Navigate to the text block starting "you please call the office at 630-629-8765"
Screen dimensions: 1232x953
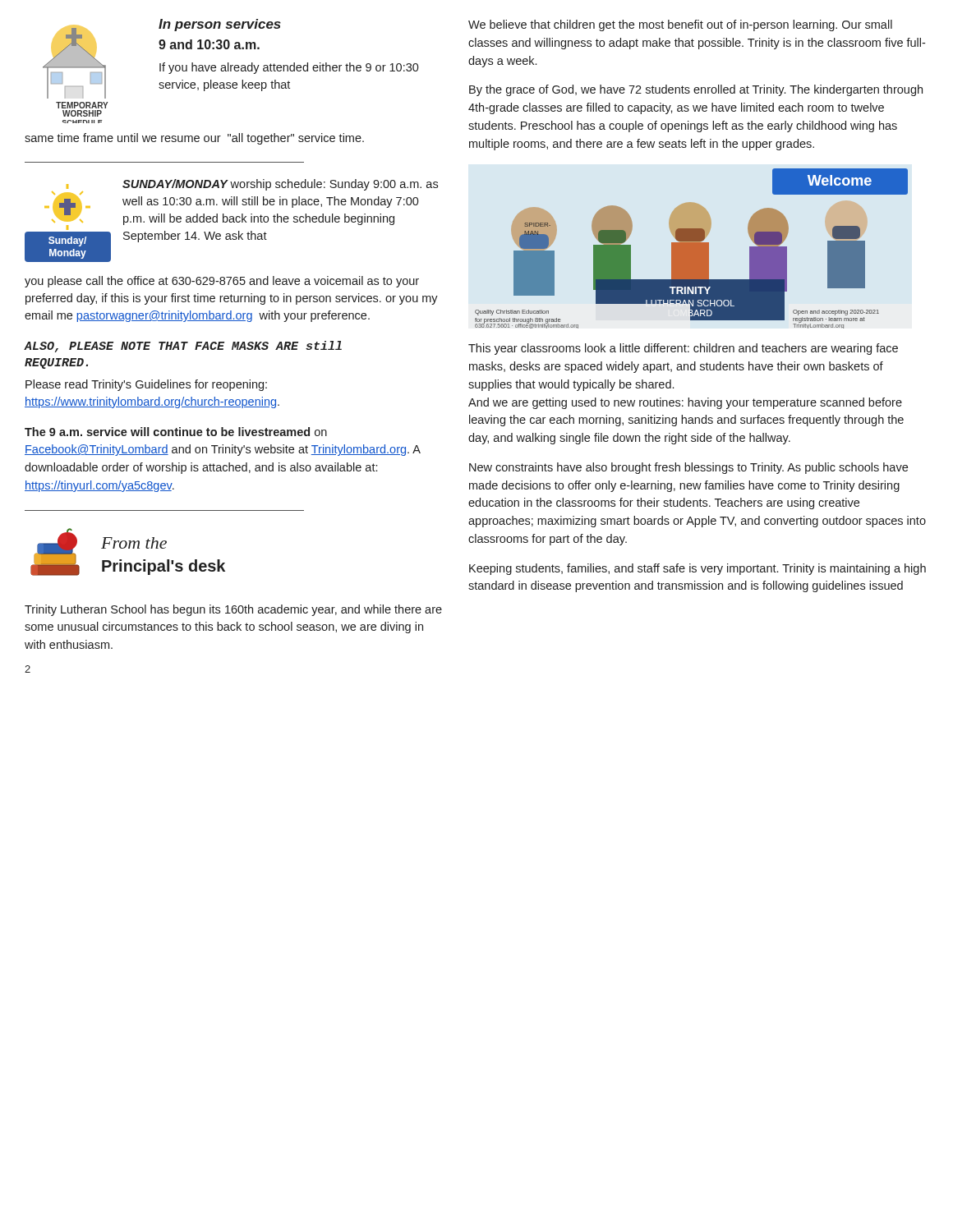point(231,298)
